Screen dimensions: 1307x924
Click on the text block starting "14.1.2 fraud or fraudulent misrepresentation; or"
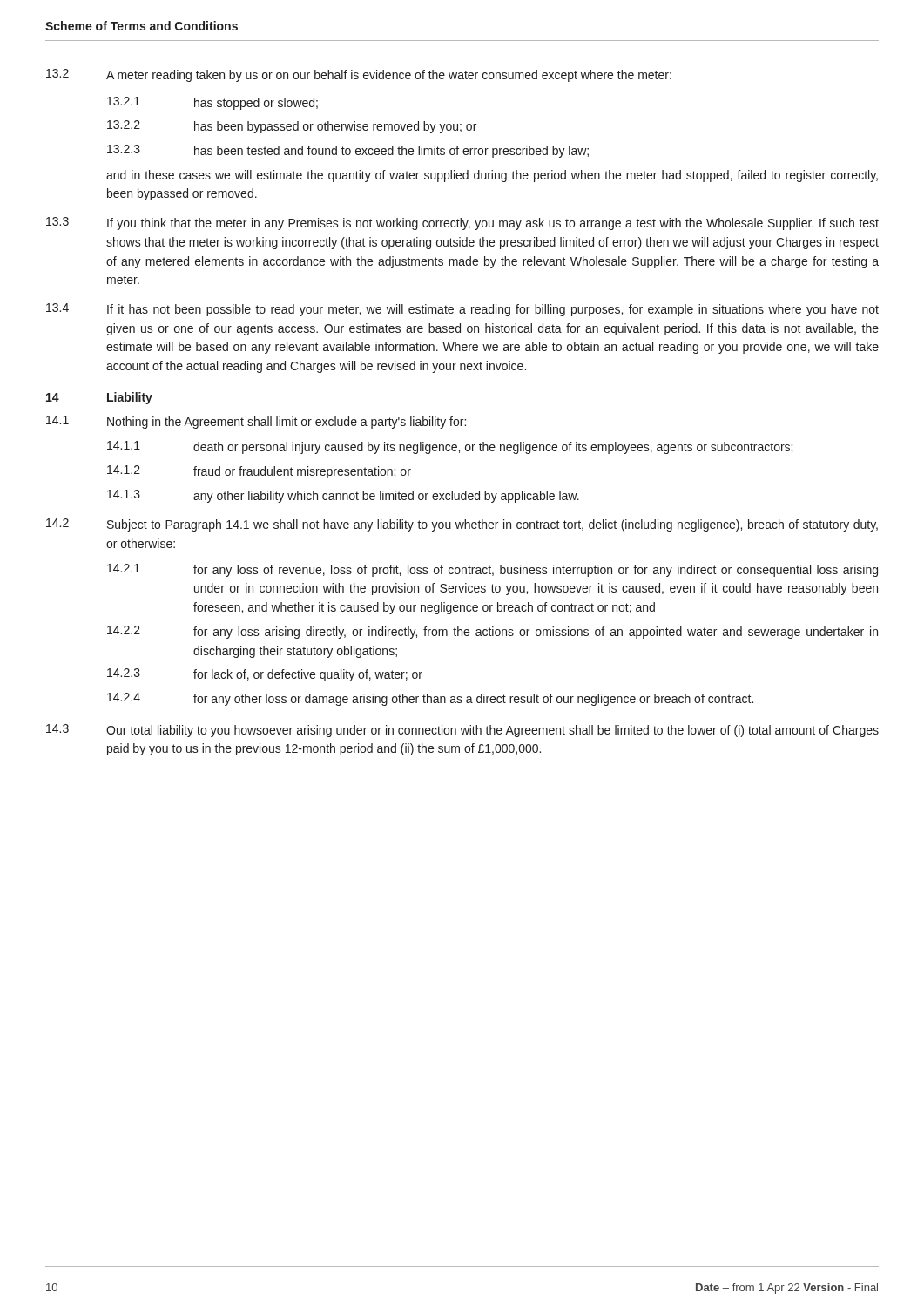pos(259,472)
